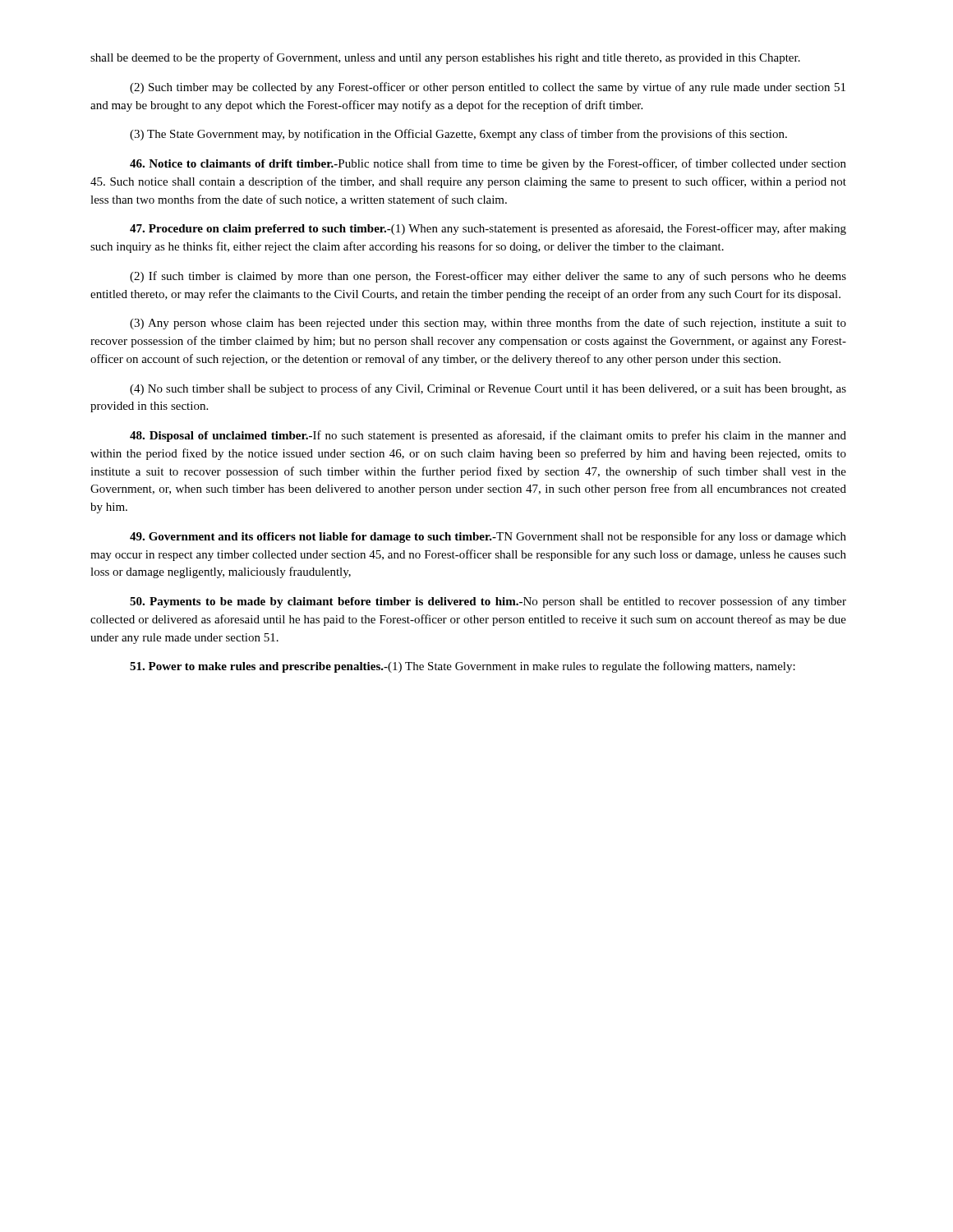This screenshot has width=953, height=1232.
Task: Select the text block that reads "shall be deemed to be"
Action: tap(445, 57)
